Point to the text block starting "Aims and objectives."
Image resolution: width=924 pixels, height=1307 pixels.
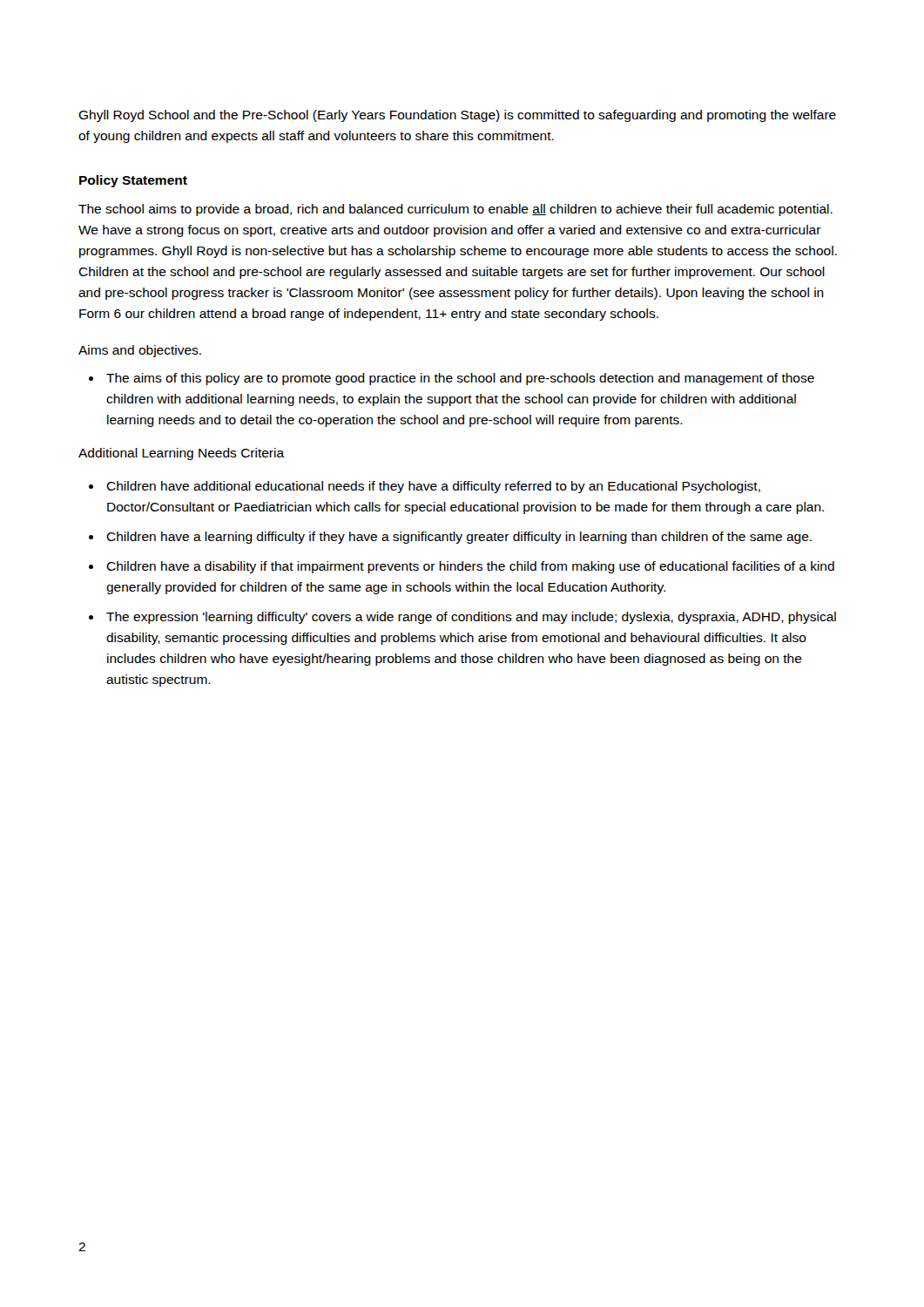tap(140, 350)
